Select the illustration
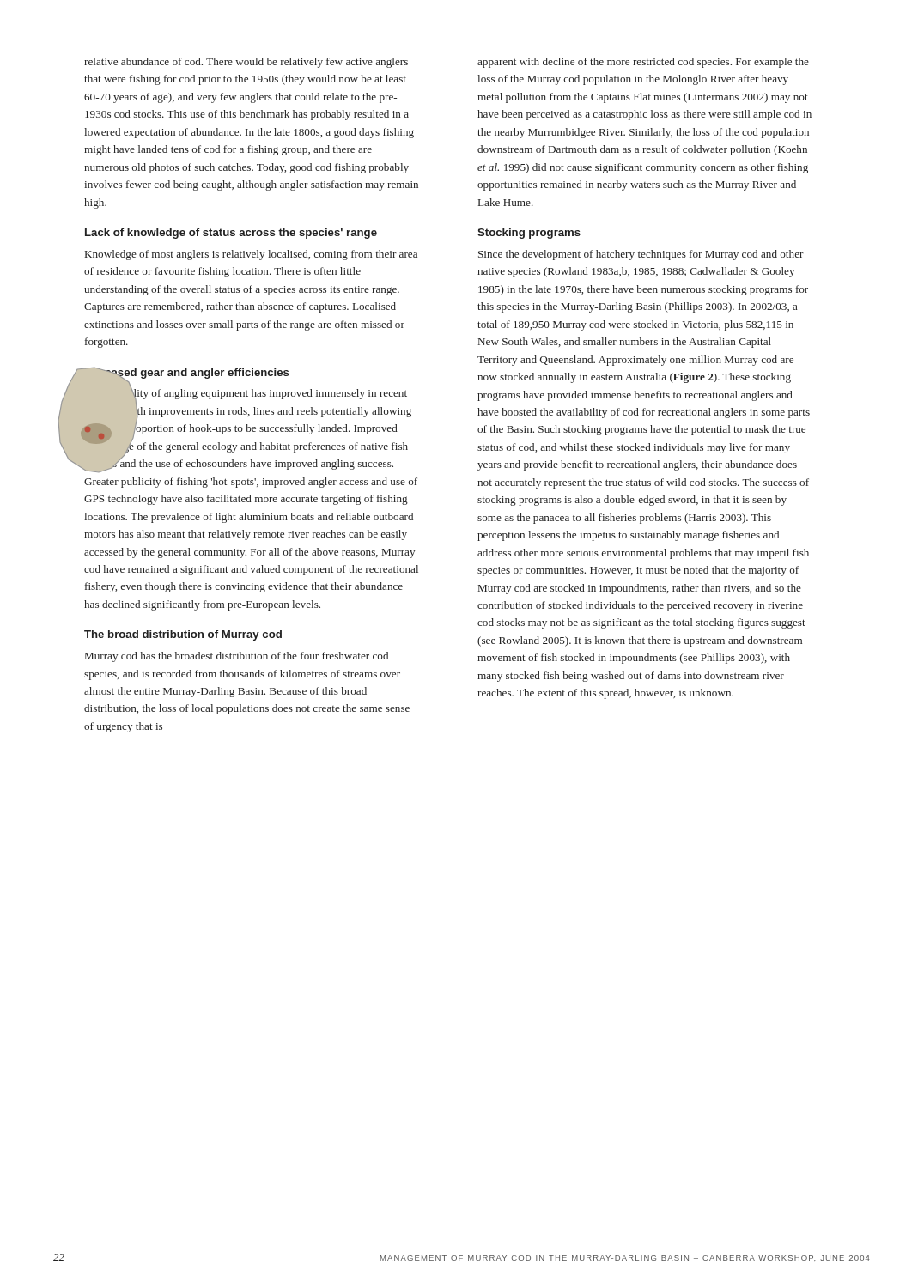This screenshot has width=924, height=1288. pyautogui.click(x=99, y=421)
